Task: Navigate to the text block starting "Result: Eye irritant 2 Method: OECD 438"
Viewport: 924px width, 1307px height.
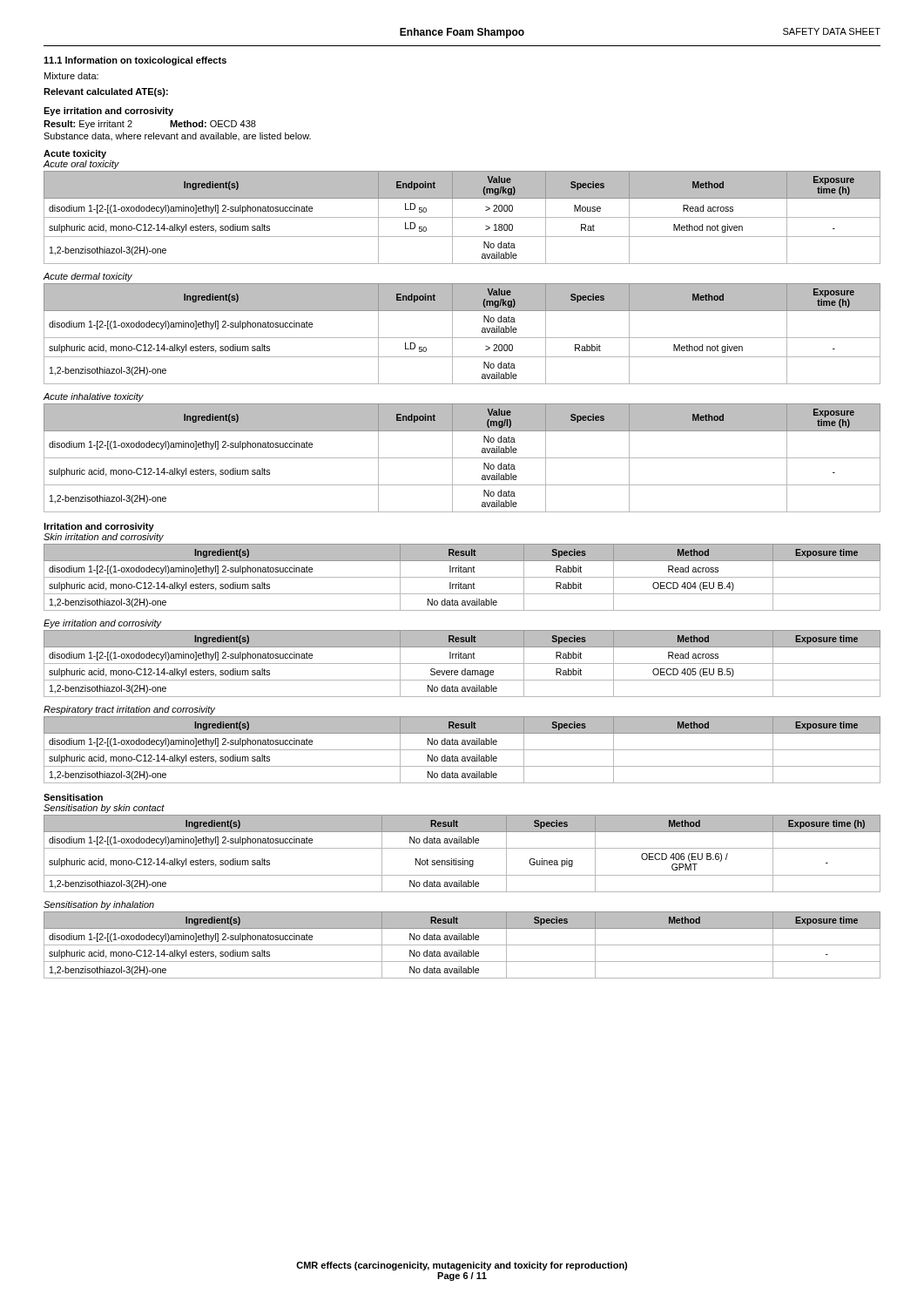Action: (x=150, y=124)
